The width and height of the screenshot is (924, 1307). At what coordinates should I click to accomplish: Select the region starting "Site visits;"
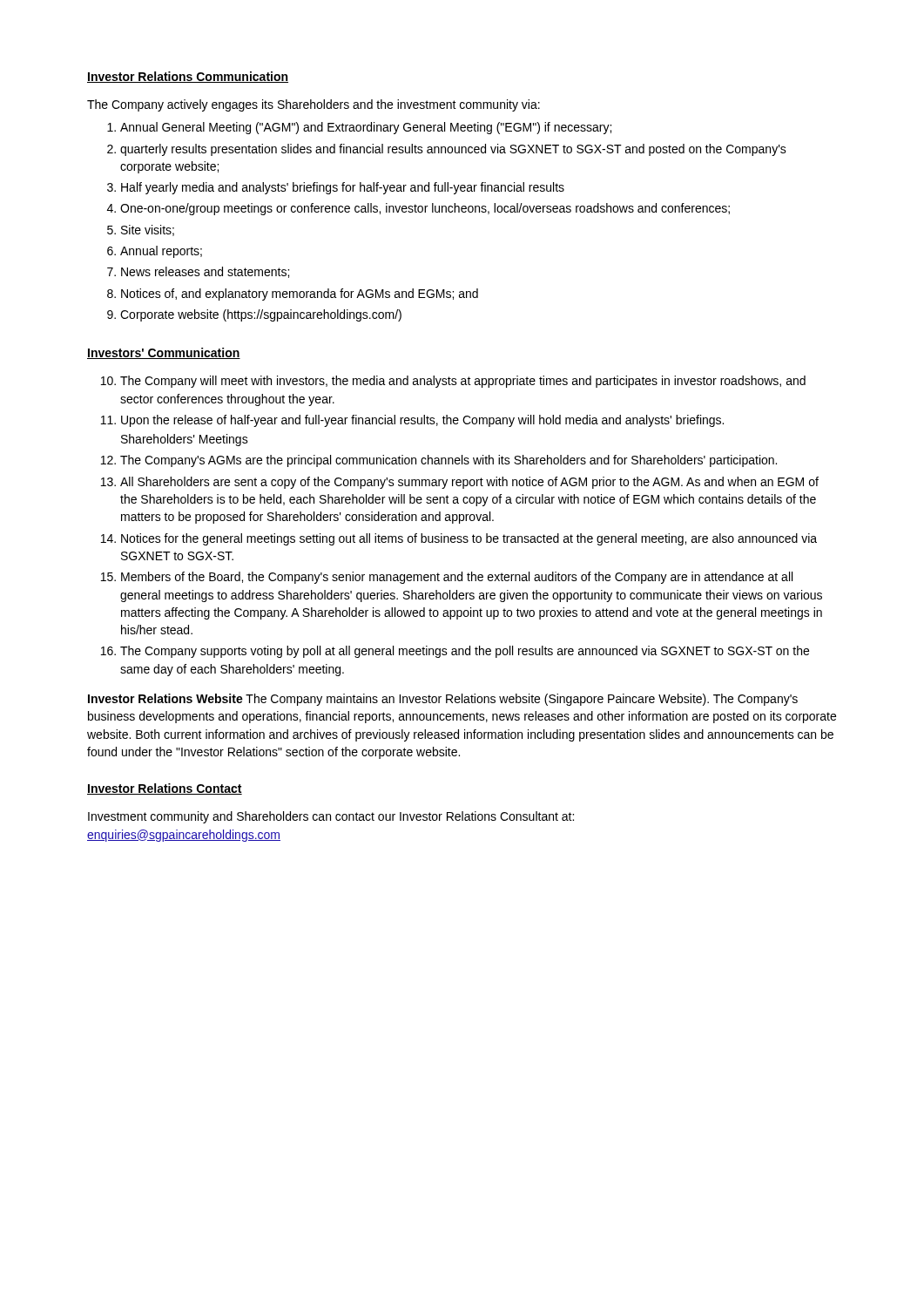point(148,230)
